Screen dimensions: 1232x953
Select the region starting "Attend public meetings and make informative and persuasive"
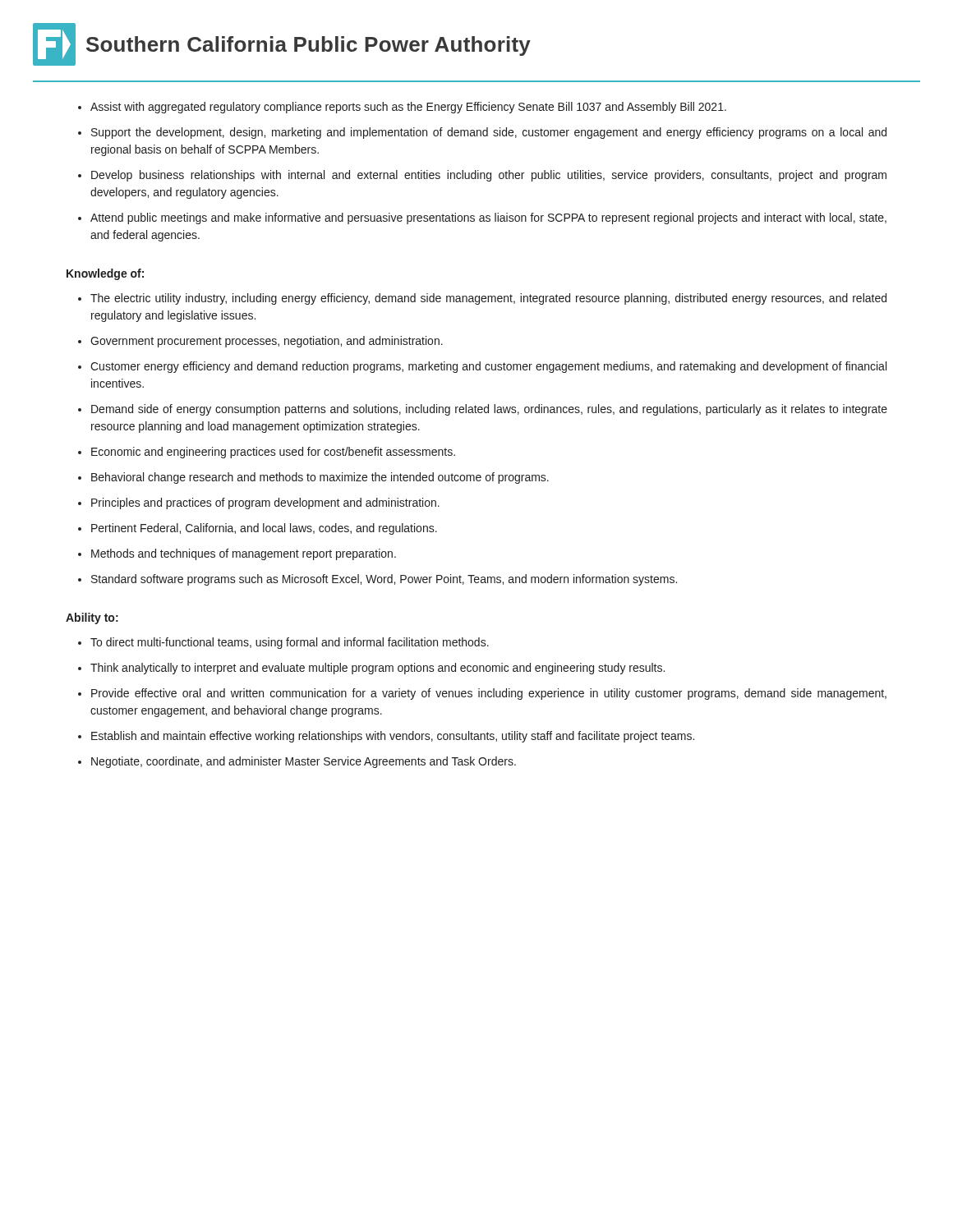coord(489,226)
